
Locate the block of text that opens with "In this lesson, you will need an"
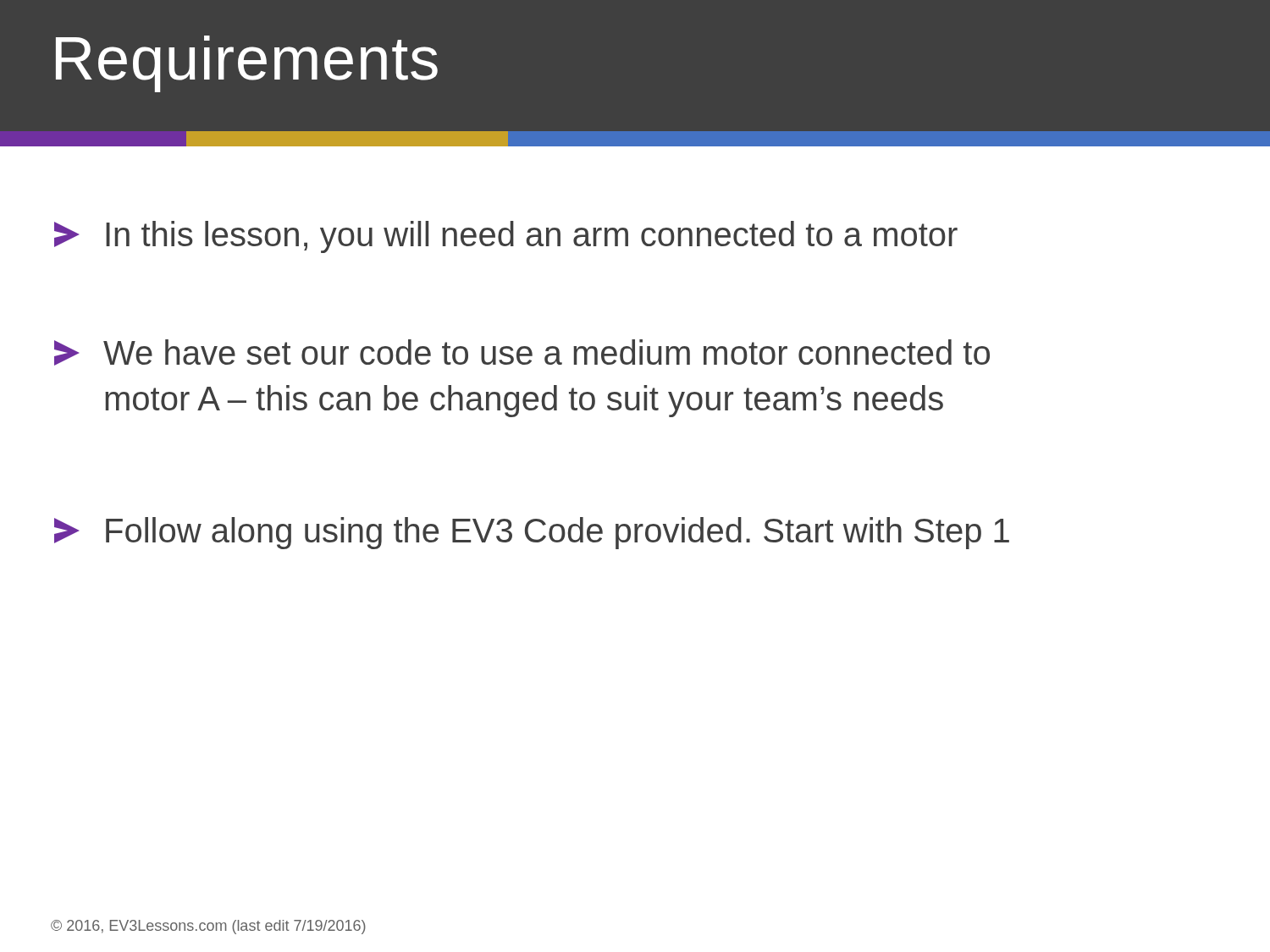coord(504,234)
